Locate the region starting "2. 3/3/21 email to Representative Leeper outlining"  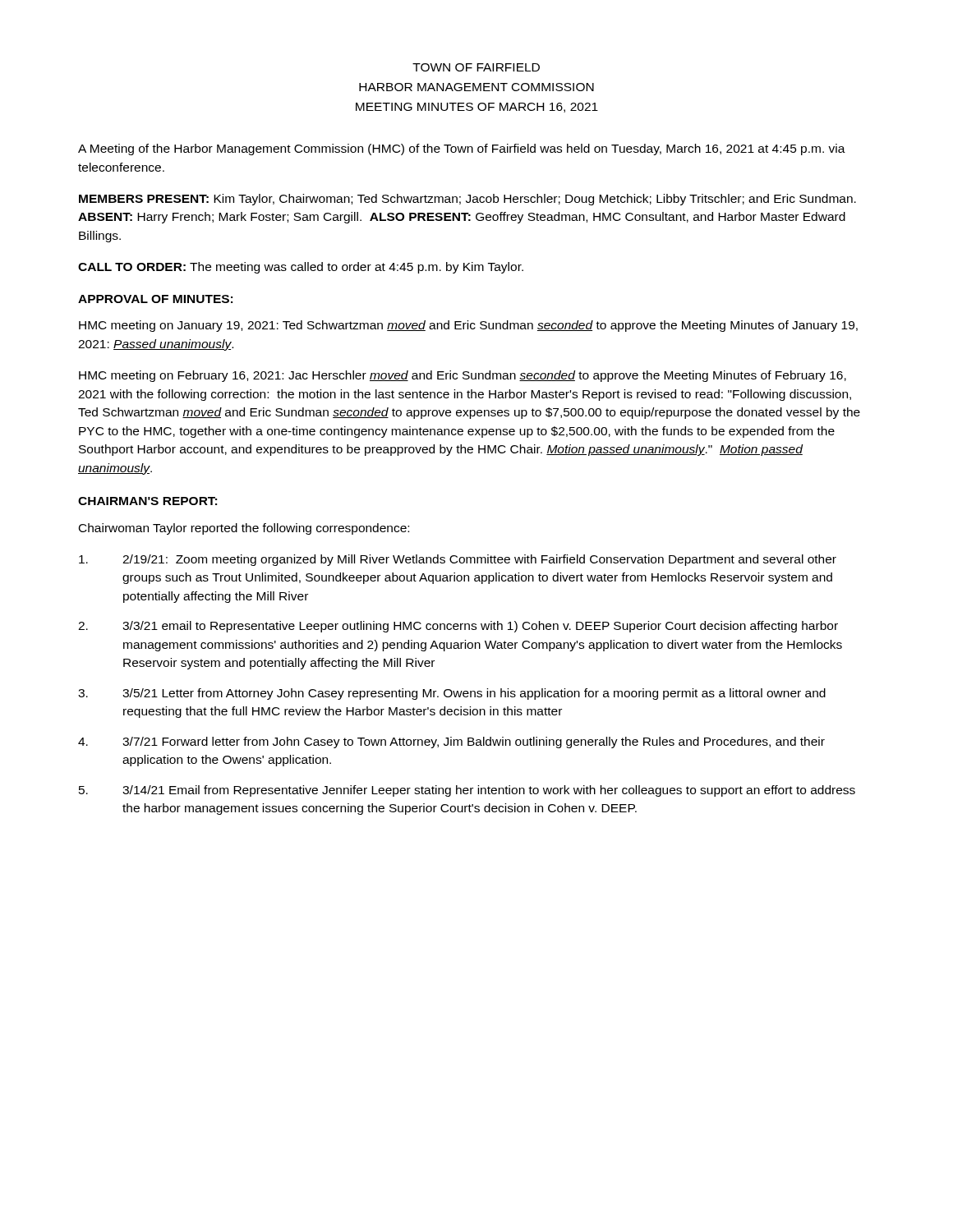pos(476,645)
